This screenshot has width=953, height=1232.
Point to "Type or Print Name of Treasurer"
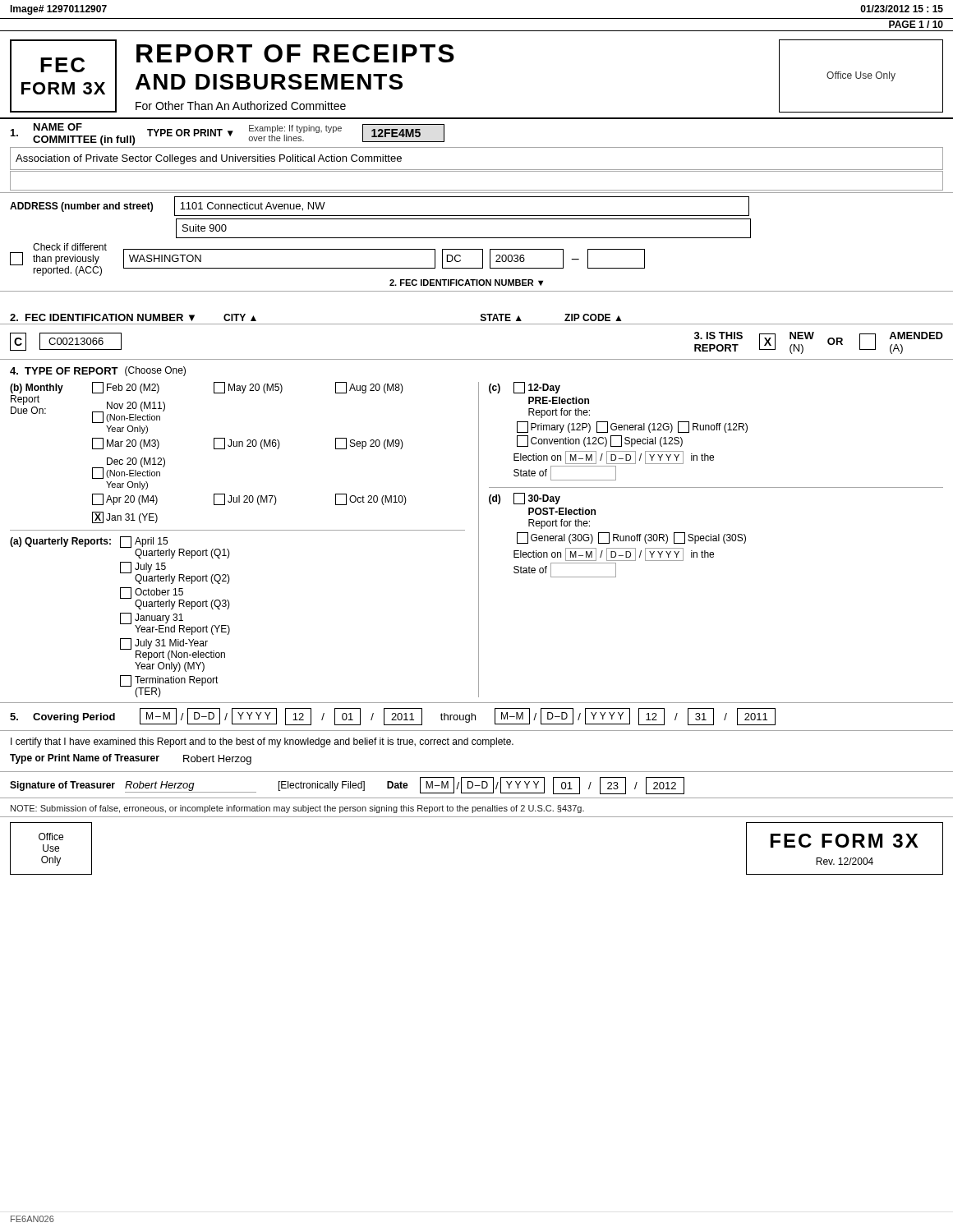(85, 758)
